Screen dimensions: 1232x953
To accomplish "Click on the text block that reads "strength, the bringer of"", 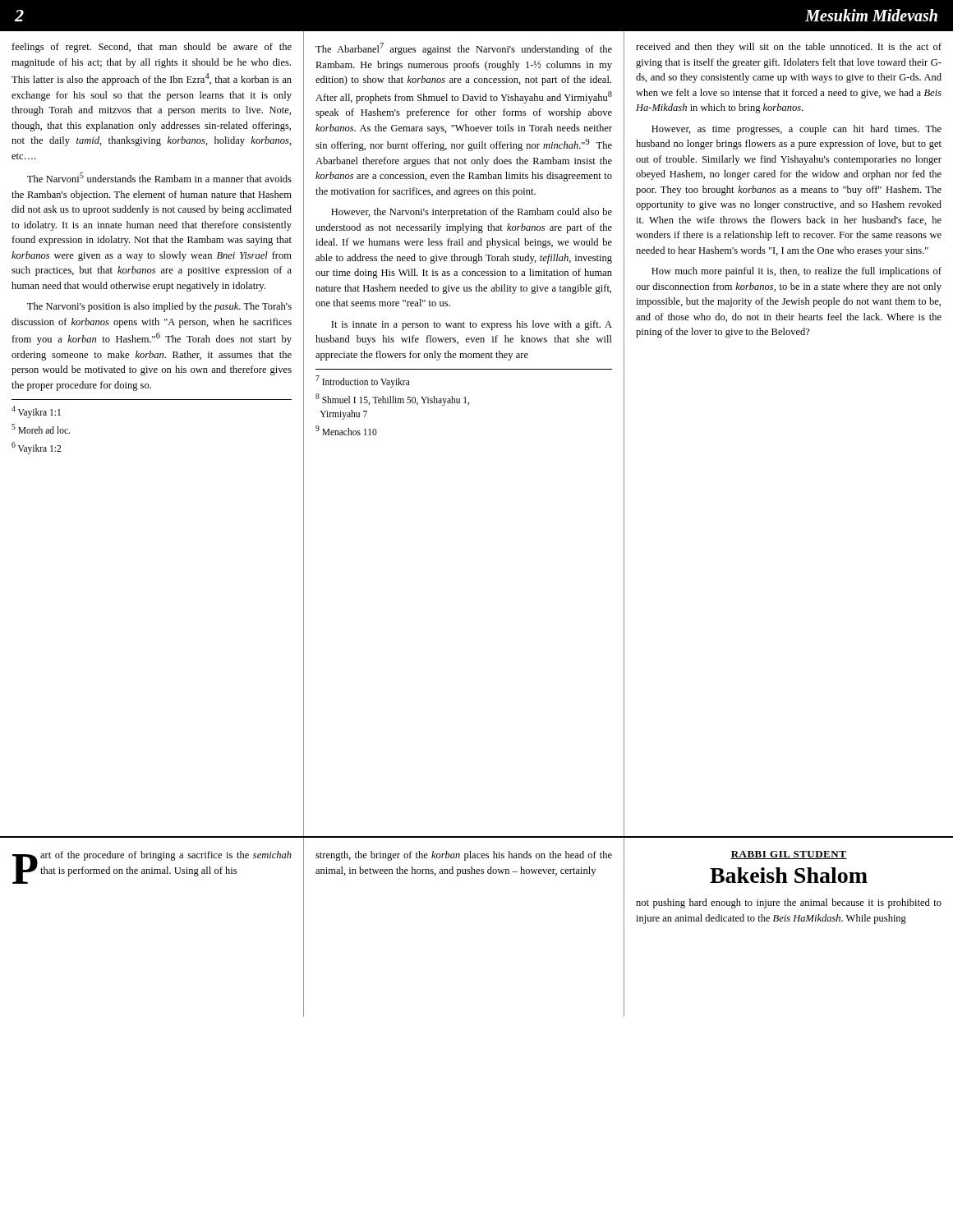I will (464, 863).
